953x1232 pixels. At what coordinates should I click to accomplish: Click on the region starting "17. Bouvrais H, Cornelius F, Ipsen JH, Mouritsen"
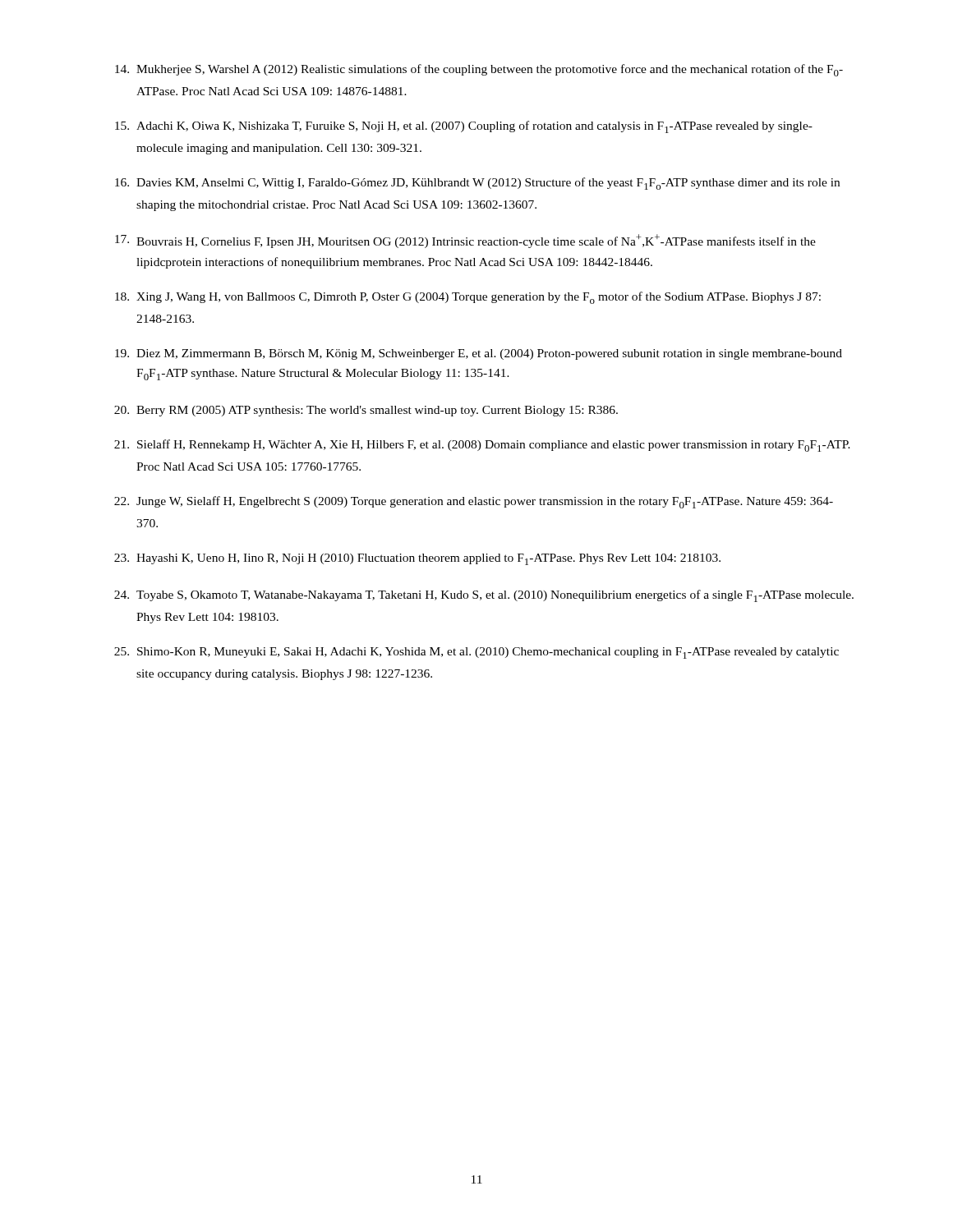click(476, 250)
